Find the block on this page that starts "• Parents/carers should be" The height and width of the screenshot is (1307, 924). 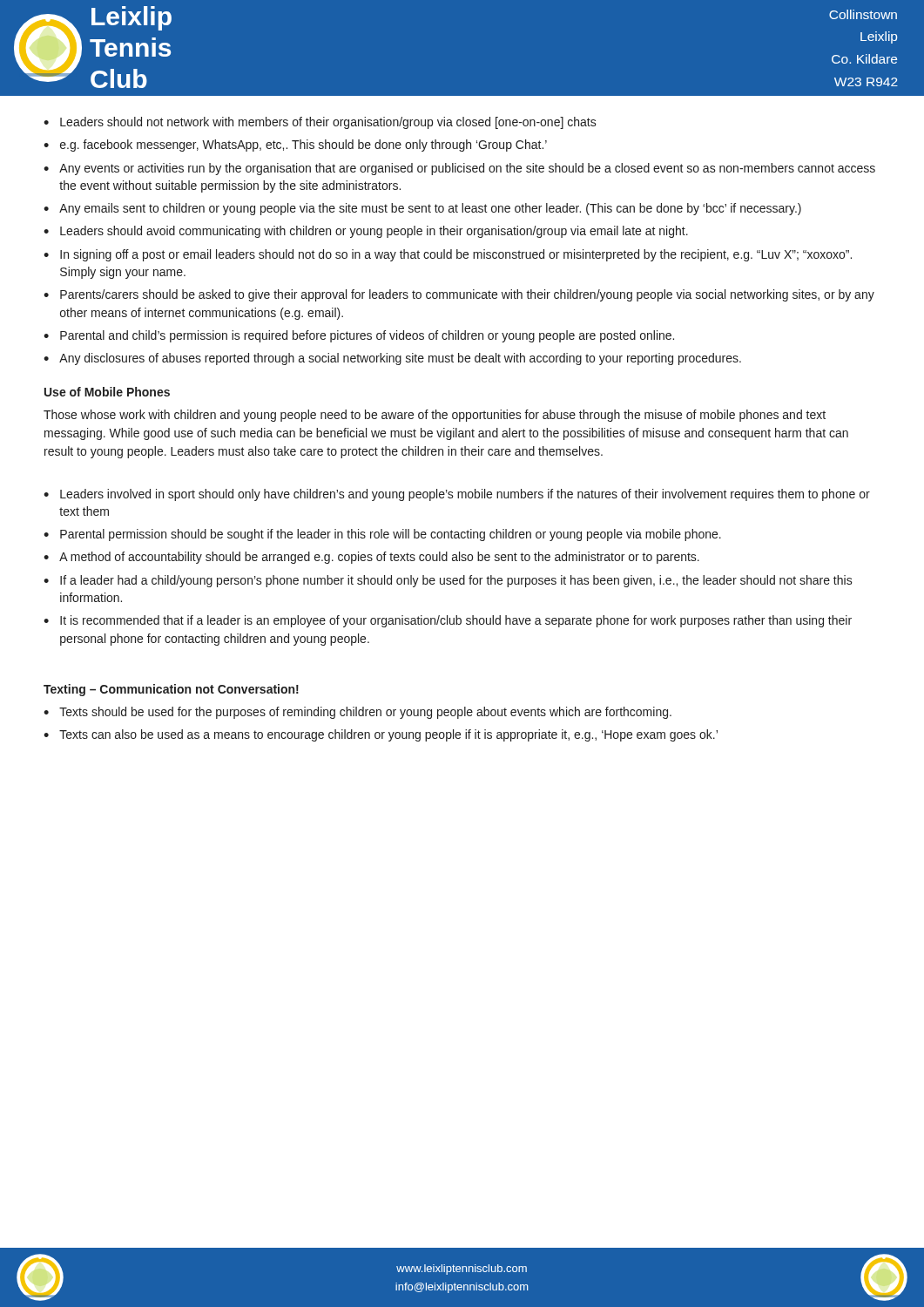(462, 304)
